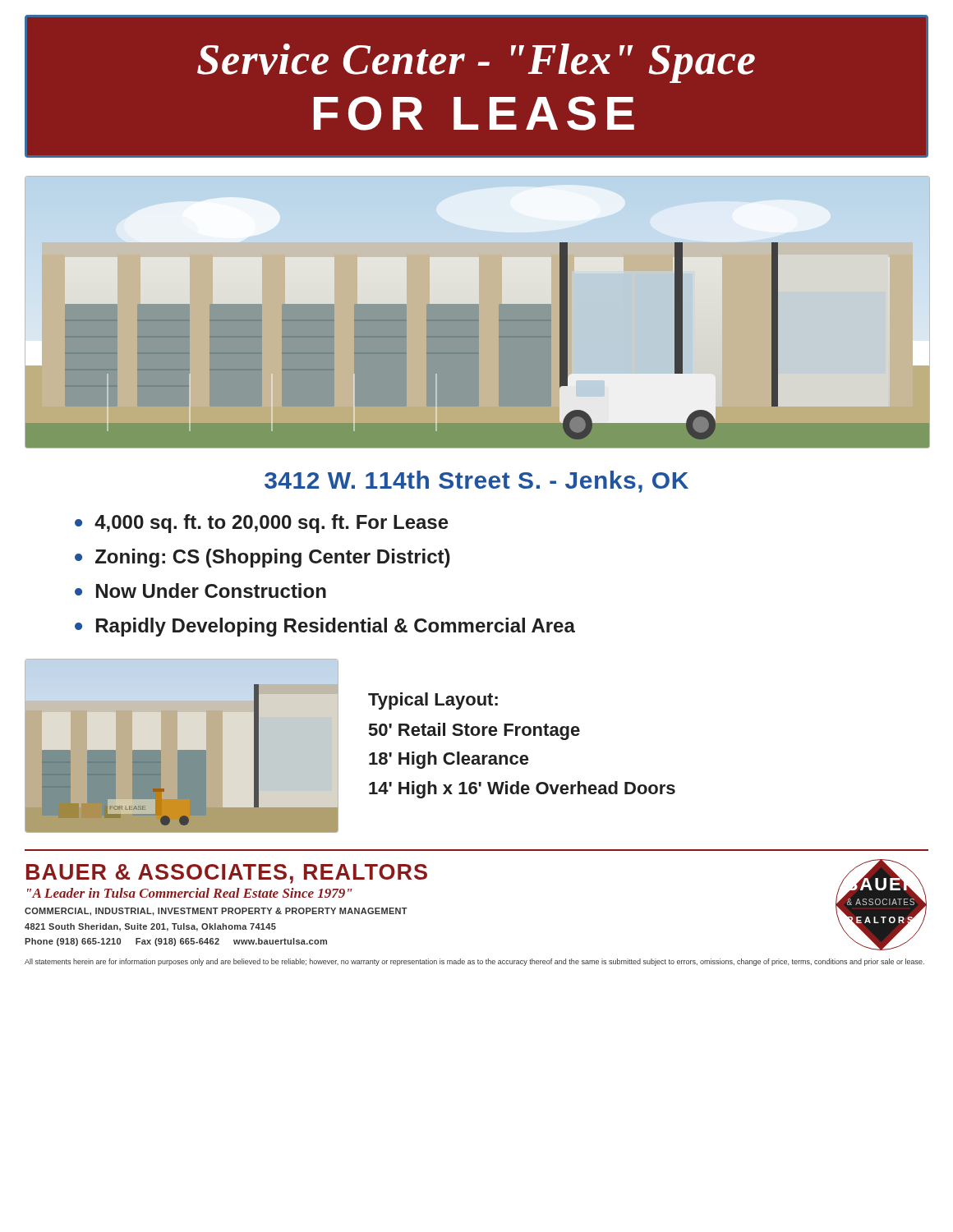Click where it says "Service Center - "Flex" Space FOR LEASE"
Viewport: 953px width, 1232px height.
tap(476, 88)
